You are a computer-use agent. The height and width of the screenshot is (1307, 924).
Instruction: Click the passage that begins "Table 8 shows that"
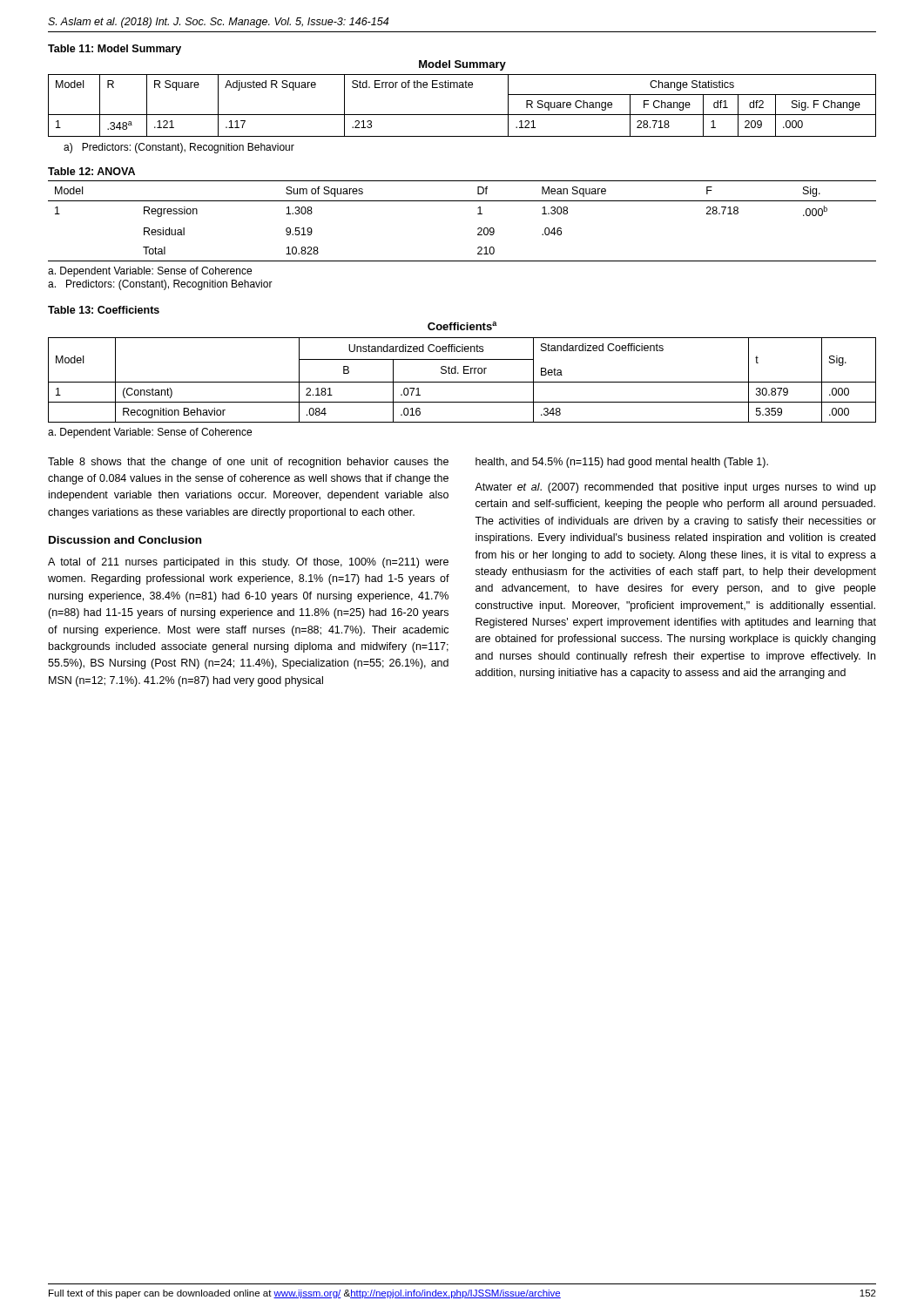point(248,487)
